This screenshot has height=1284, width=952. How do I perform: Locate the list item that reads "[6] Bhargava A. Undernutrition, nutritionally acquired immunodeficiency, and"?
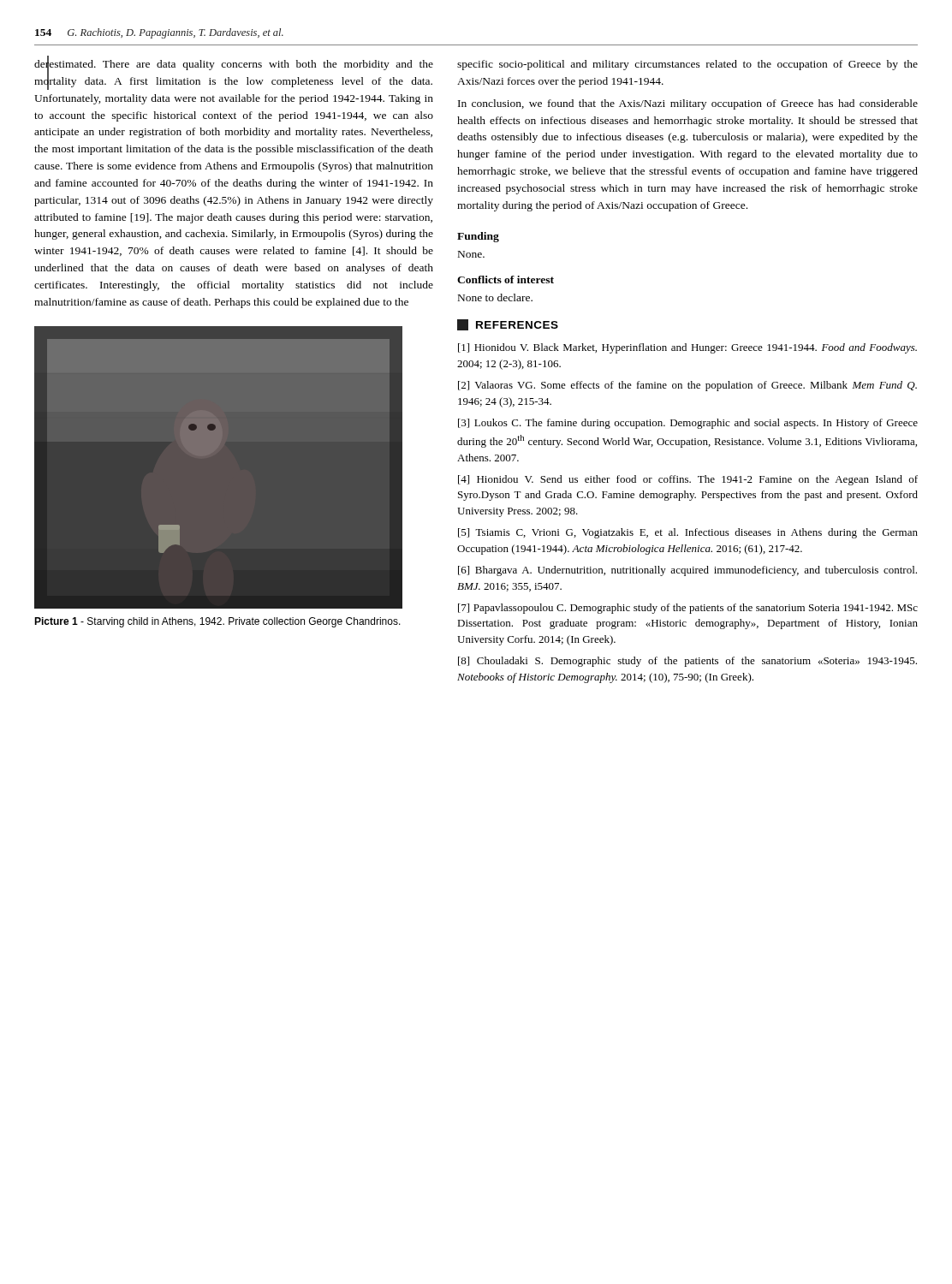point(687,578)
